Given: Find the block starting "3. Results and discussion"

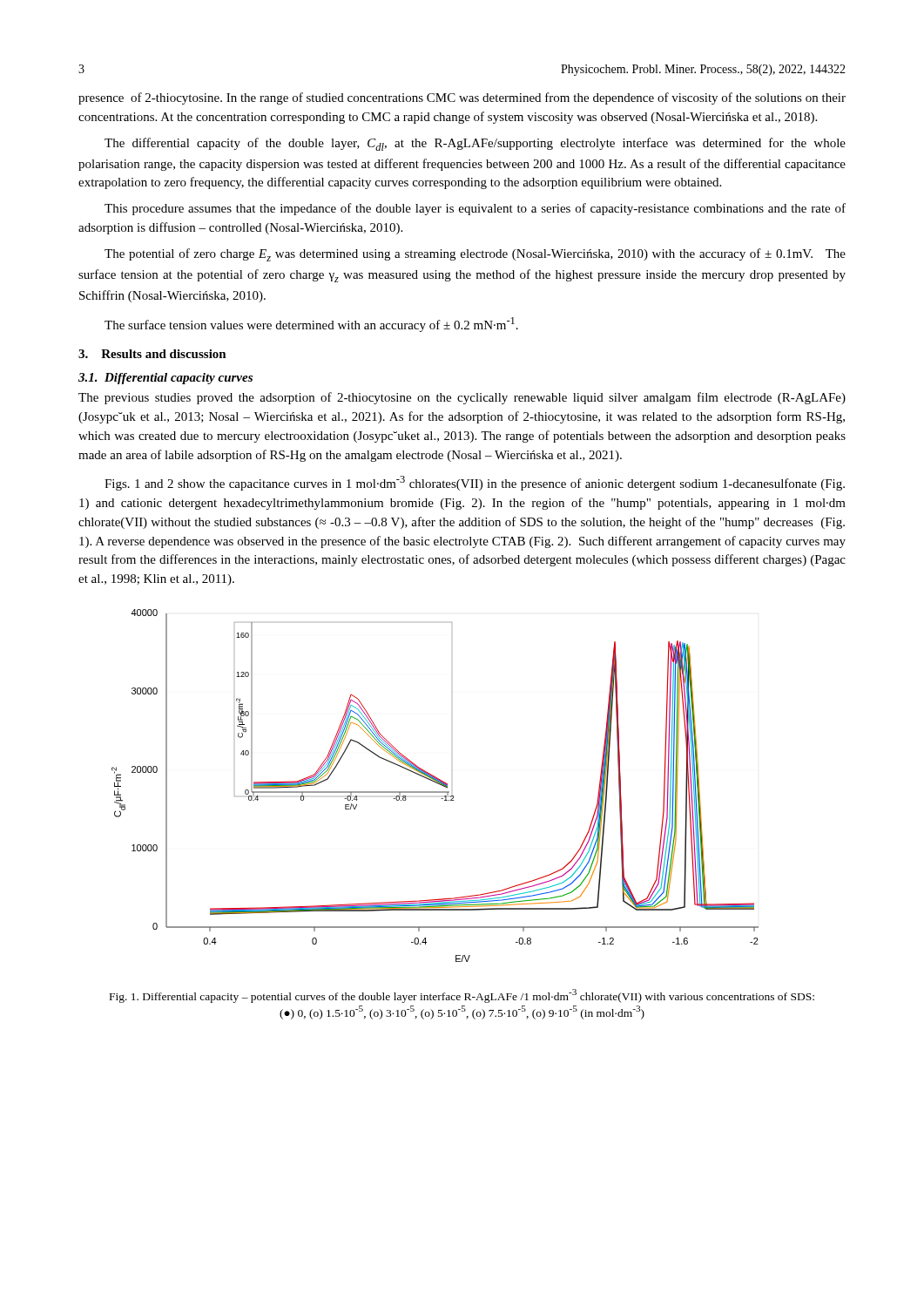Looking at the screenshot, I should click(152, 354).
